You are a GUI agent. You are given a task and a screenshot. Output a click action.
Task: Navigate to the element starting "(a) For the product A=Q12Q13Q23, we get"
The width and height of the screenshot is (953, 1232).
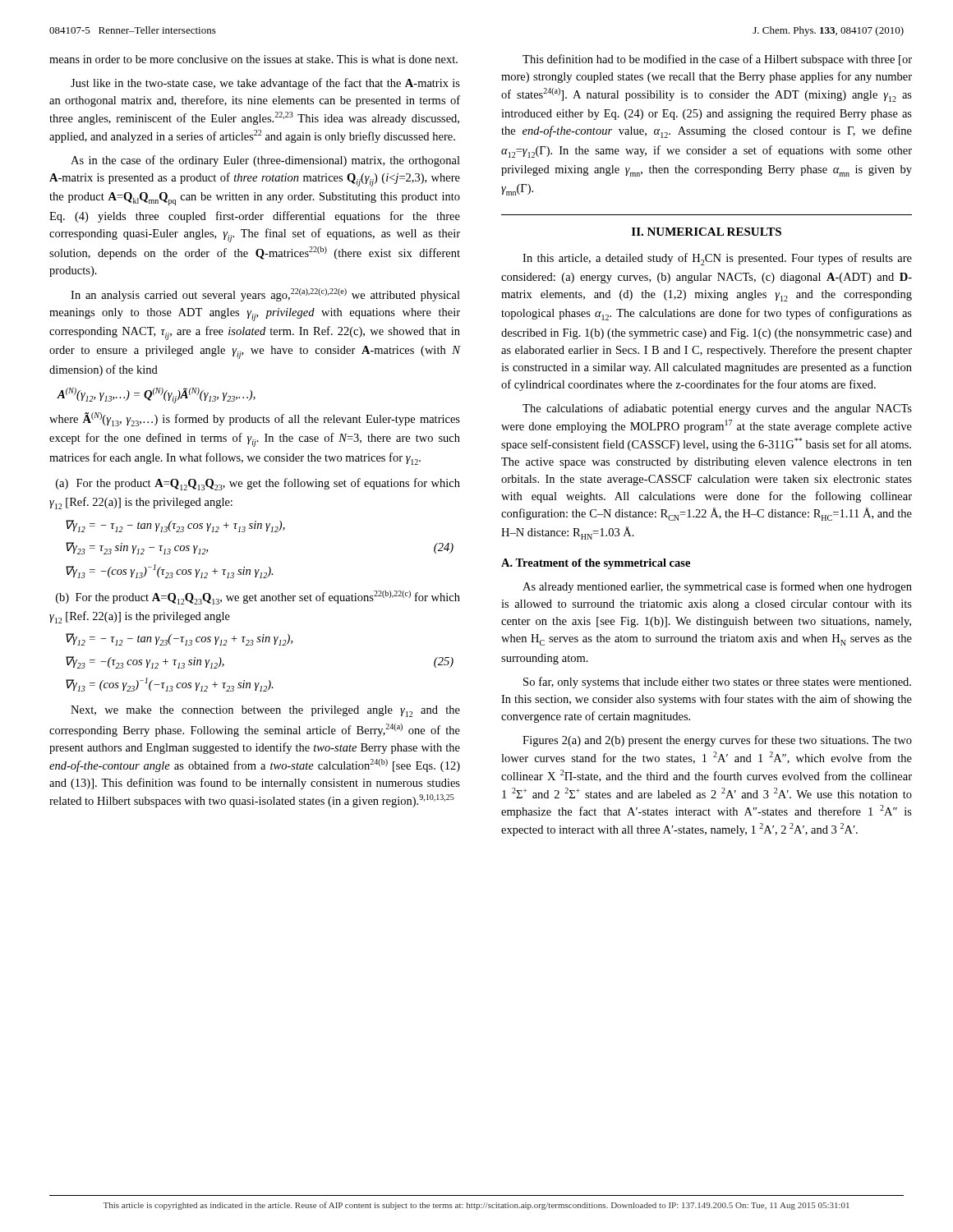click(255, 528)
